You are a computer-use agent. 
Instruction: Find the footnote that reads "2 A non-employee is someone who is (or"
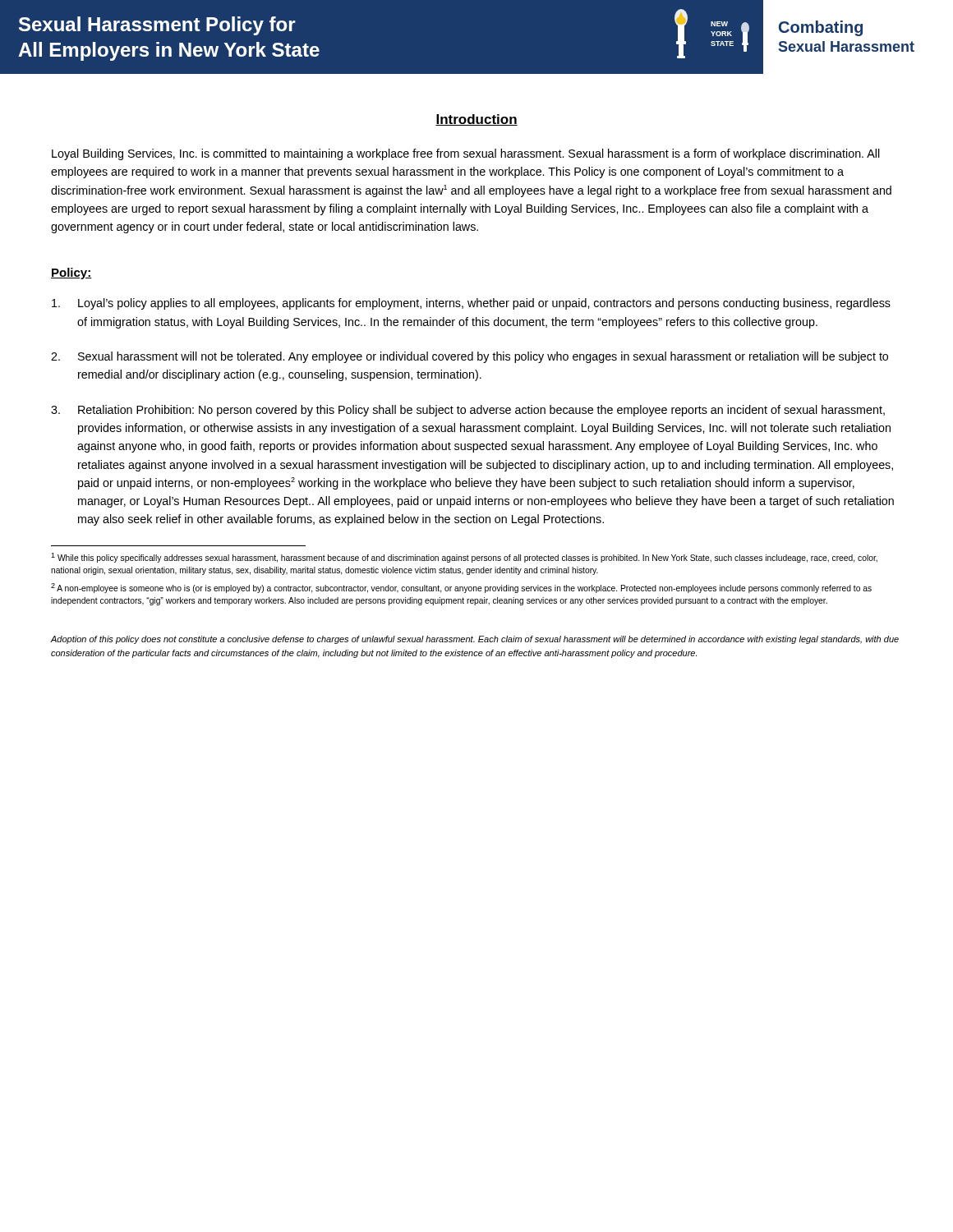461,594
